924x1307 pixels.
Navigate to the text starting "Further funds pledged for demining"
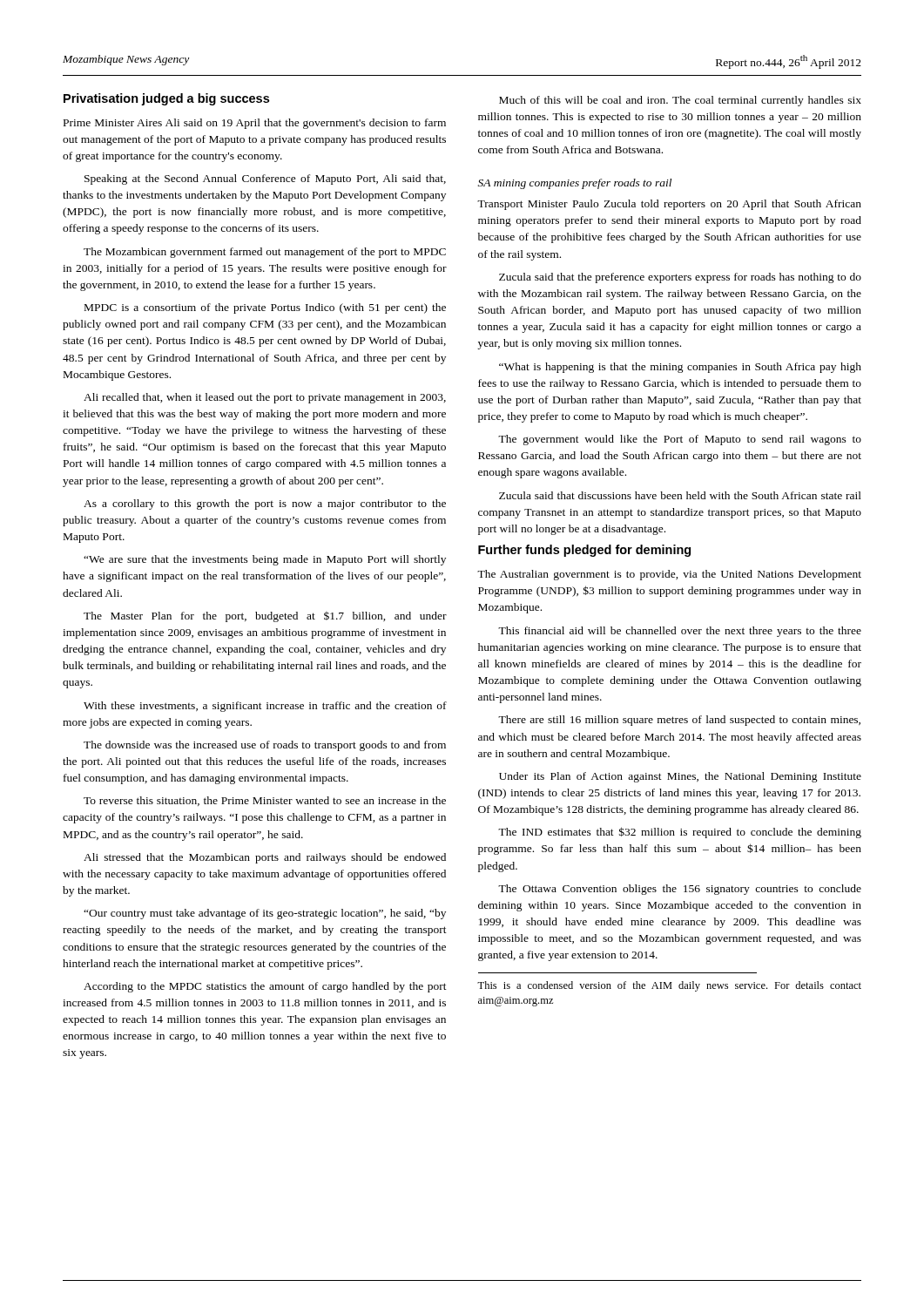click(x=585, y=550)
